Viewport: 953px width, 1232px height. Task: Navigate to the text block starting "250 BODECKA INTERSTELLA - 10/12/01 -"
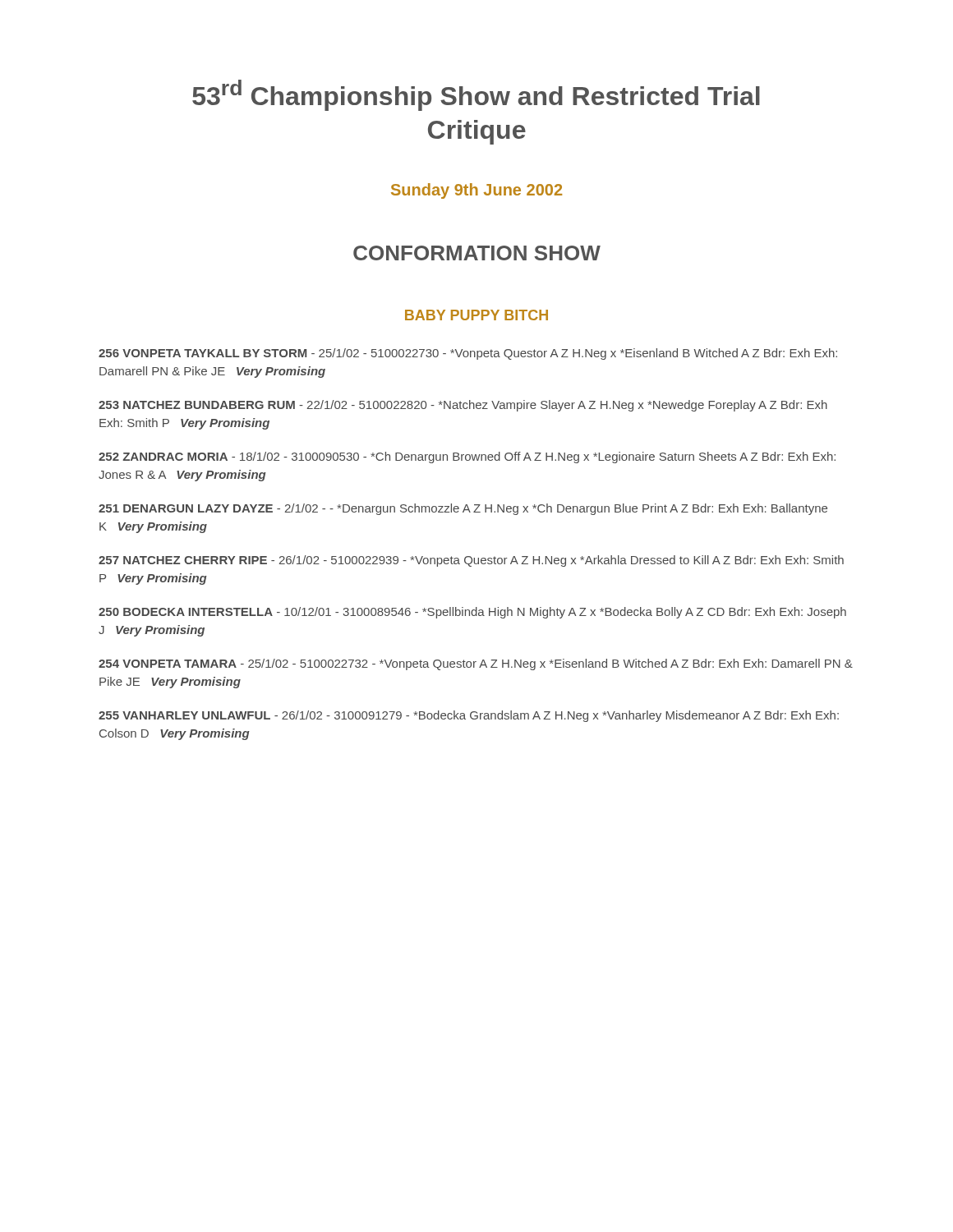point(473,621)
